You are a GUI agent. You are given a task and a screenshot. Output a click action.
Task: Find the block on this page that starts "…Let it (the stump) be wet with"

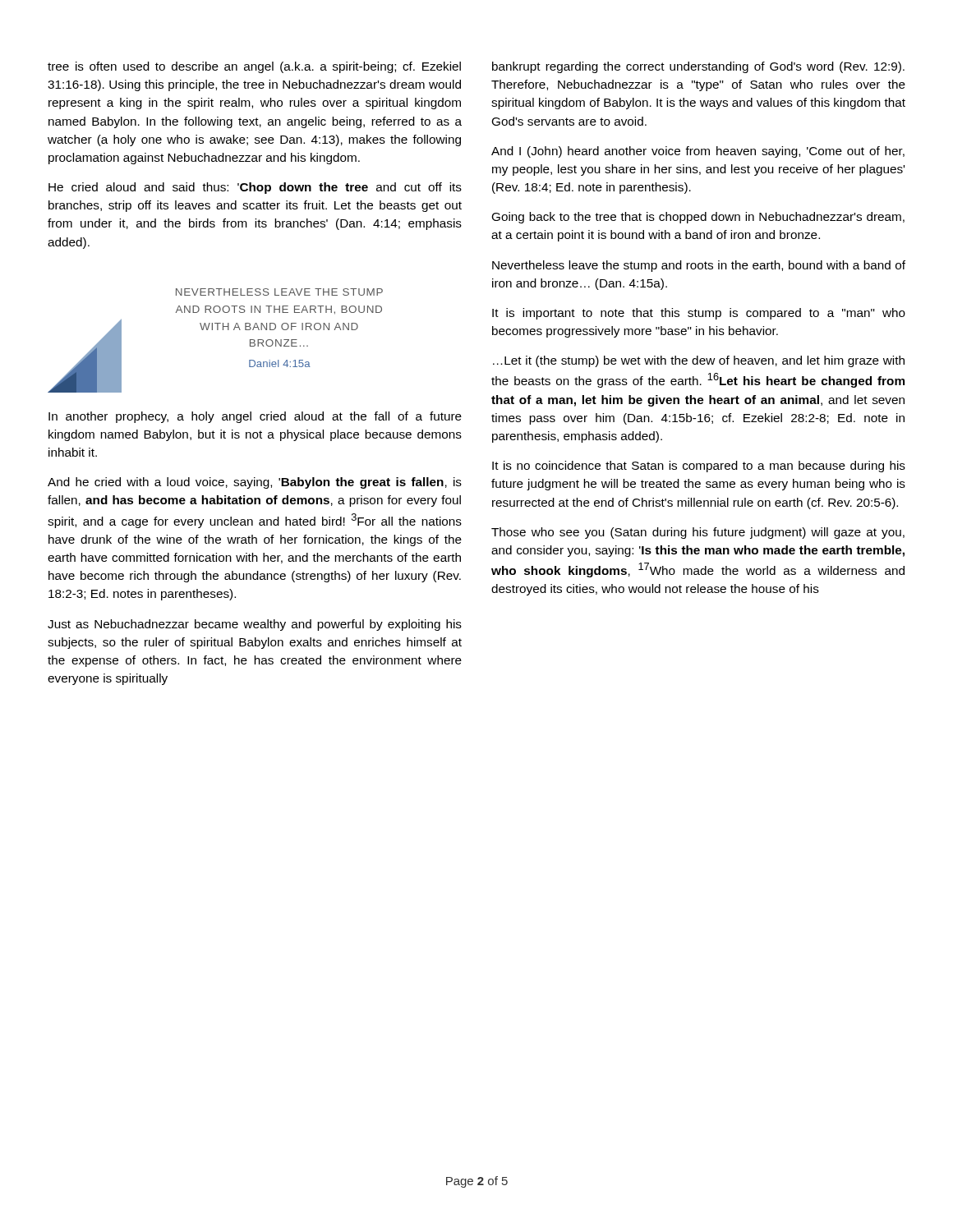point(698,398)
